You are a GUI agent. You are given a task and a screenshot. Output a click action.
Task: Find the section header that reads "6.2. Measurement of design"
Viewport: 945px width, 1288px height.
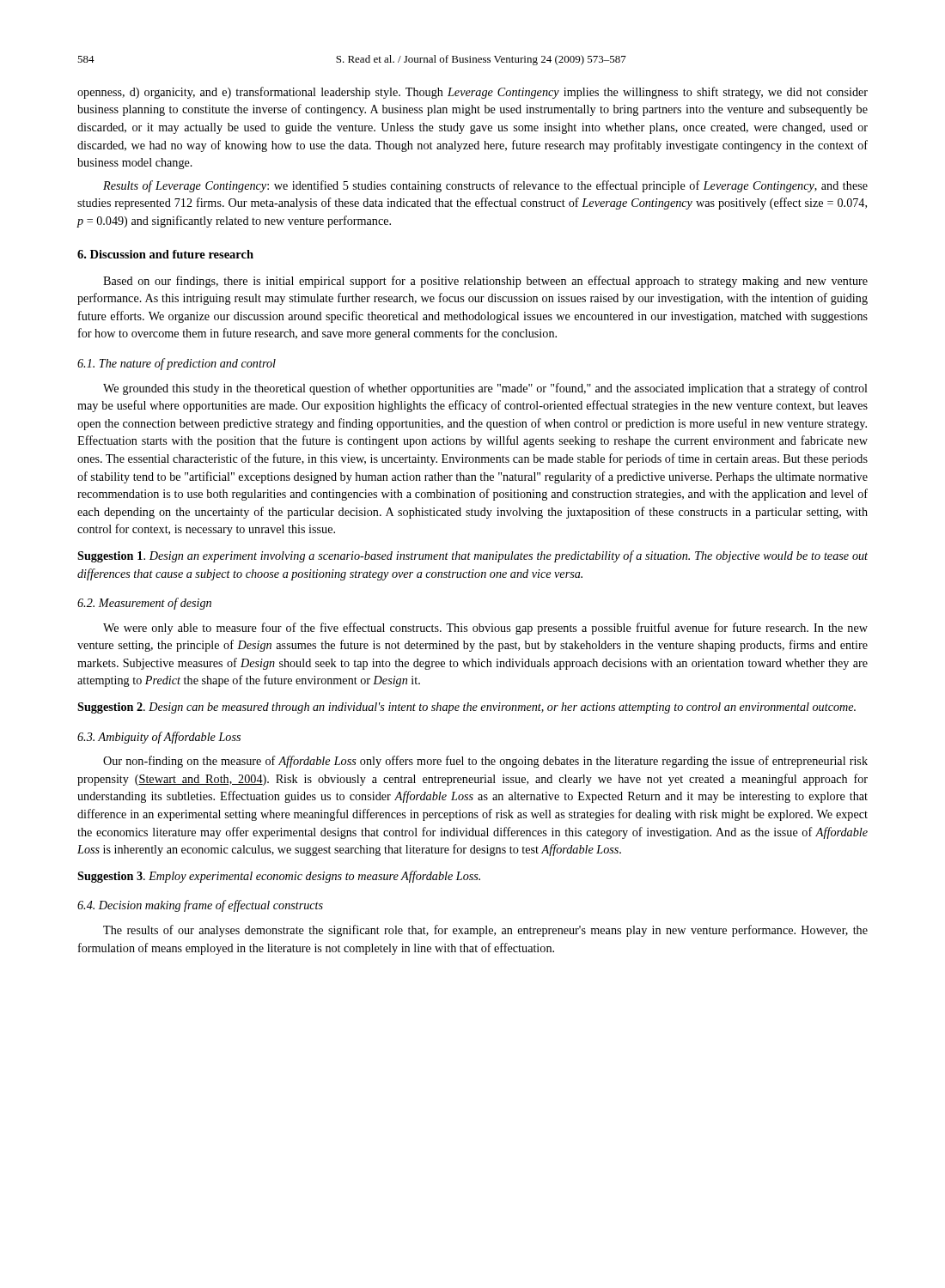coord(145,603)
